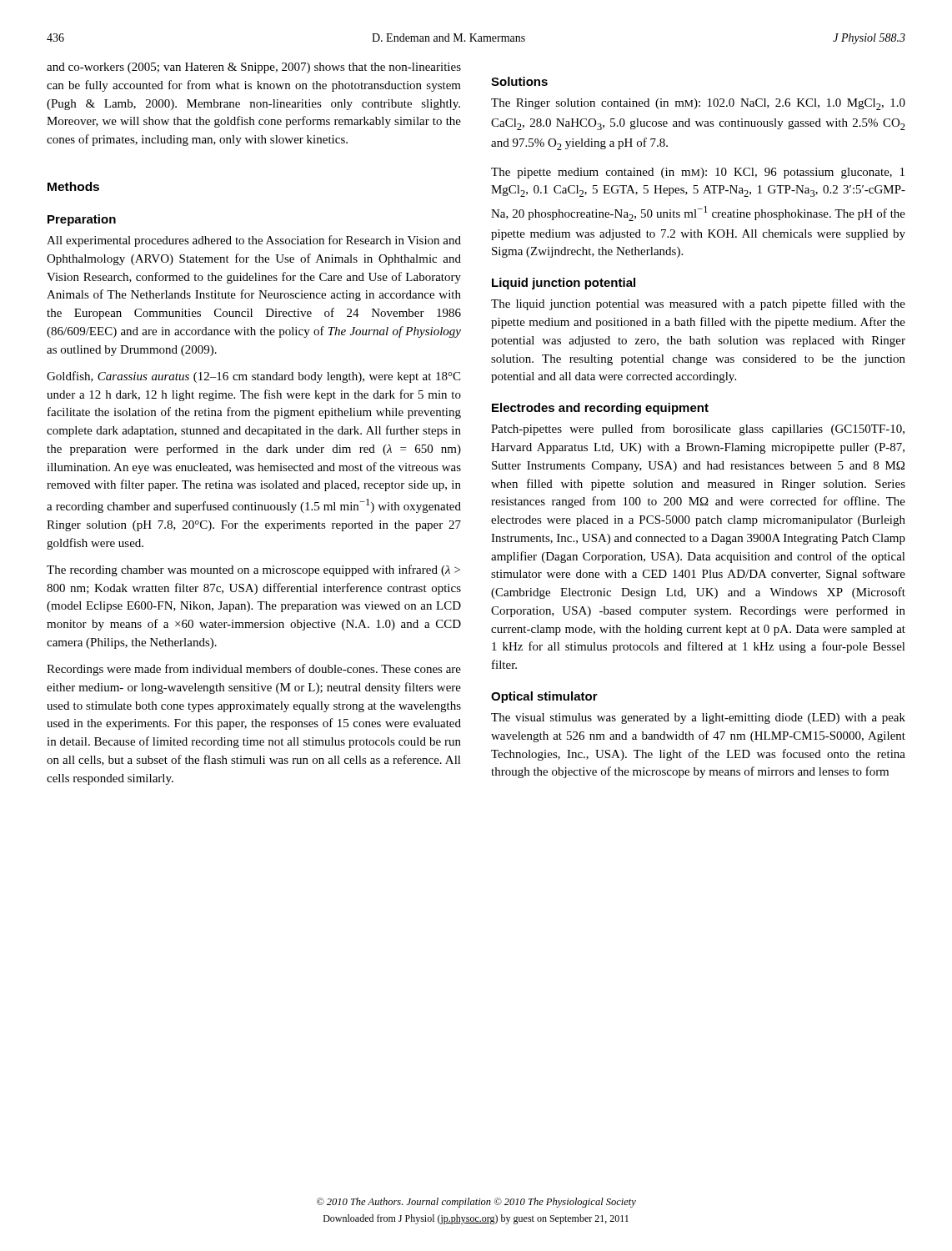952x1251 pixels.
Task: Locate the passage starting "Liquid junction potential"
Action: [564, 282]
